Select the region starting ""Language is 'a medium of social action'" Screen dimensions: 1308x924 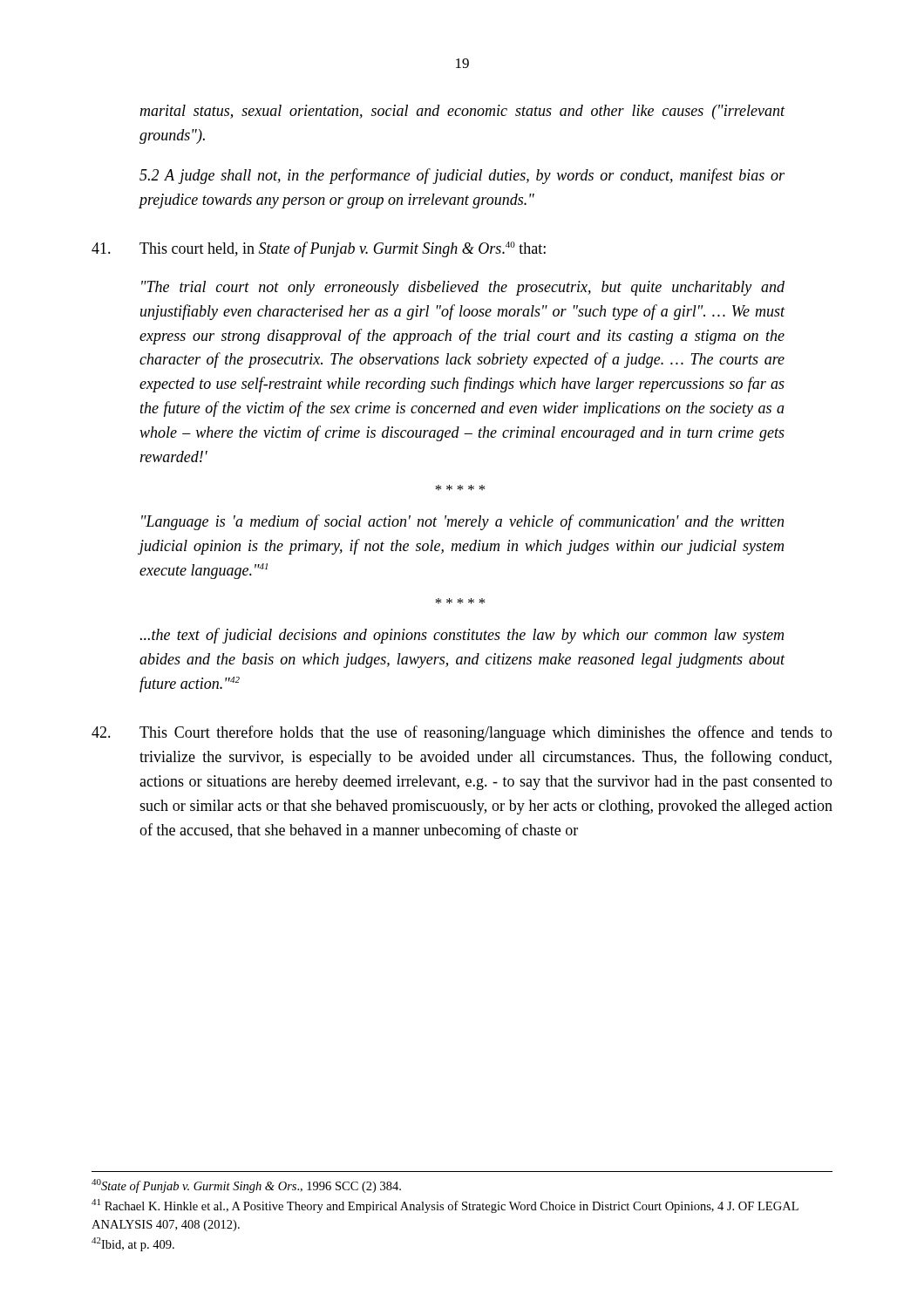(462, 546)
